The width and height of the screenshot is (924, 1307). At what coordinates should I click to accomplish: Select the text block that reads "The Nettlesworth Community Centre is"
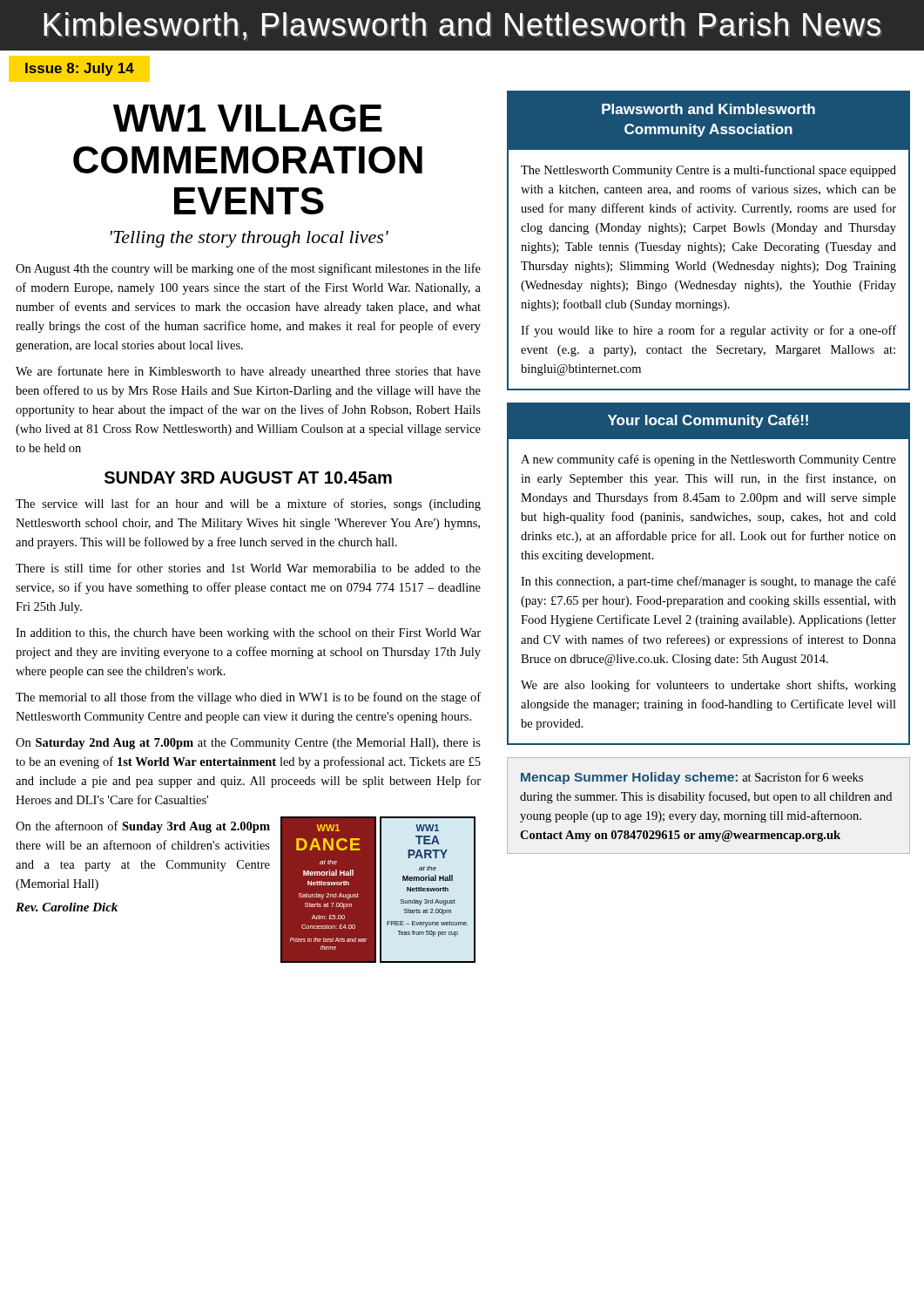(708, 237)
